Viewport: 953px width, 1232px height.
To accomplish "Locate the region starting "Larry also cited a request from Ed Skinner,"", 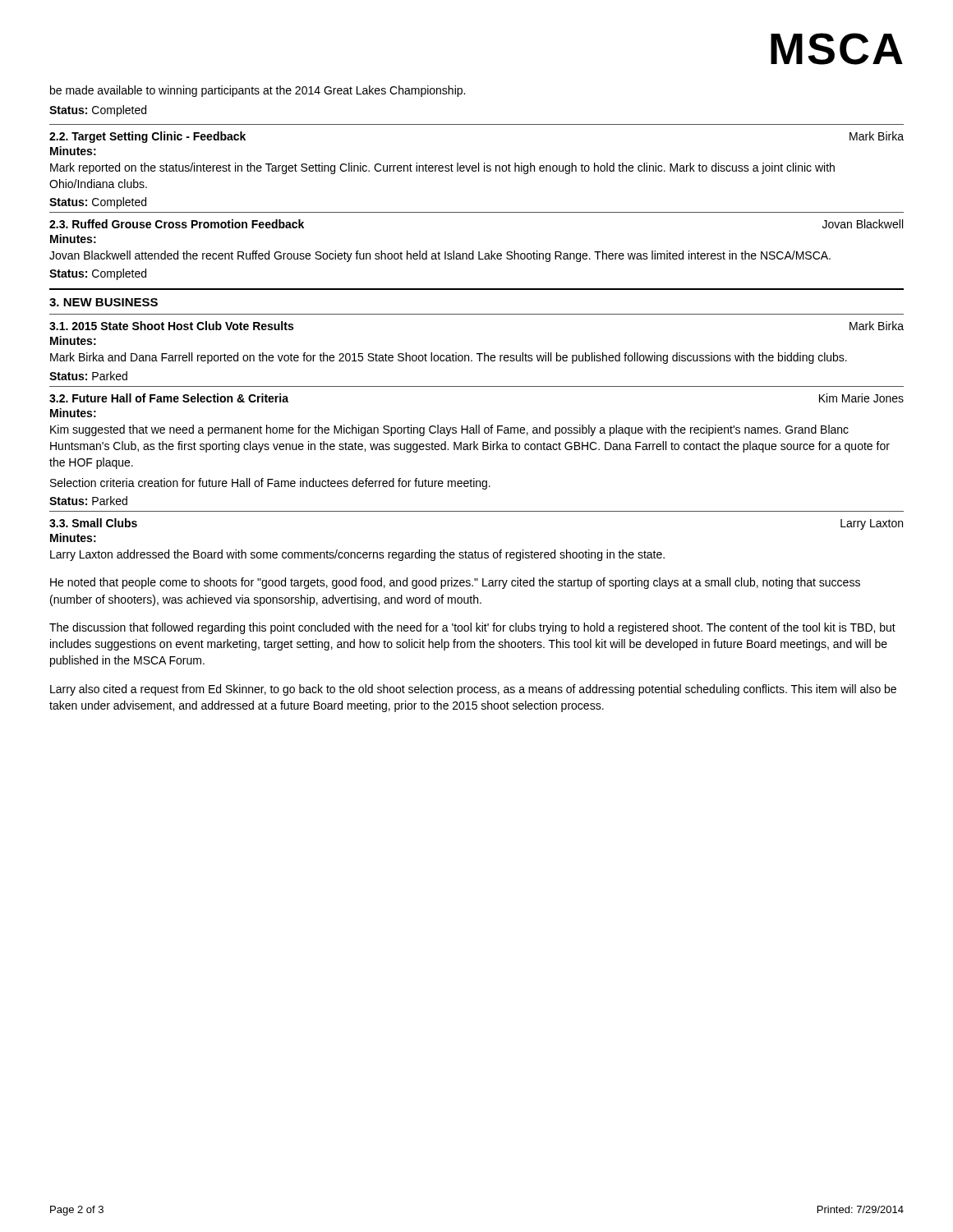I will click(473, 697).
